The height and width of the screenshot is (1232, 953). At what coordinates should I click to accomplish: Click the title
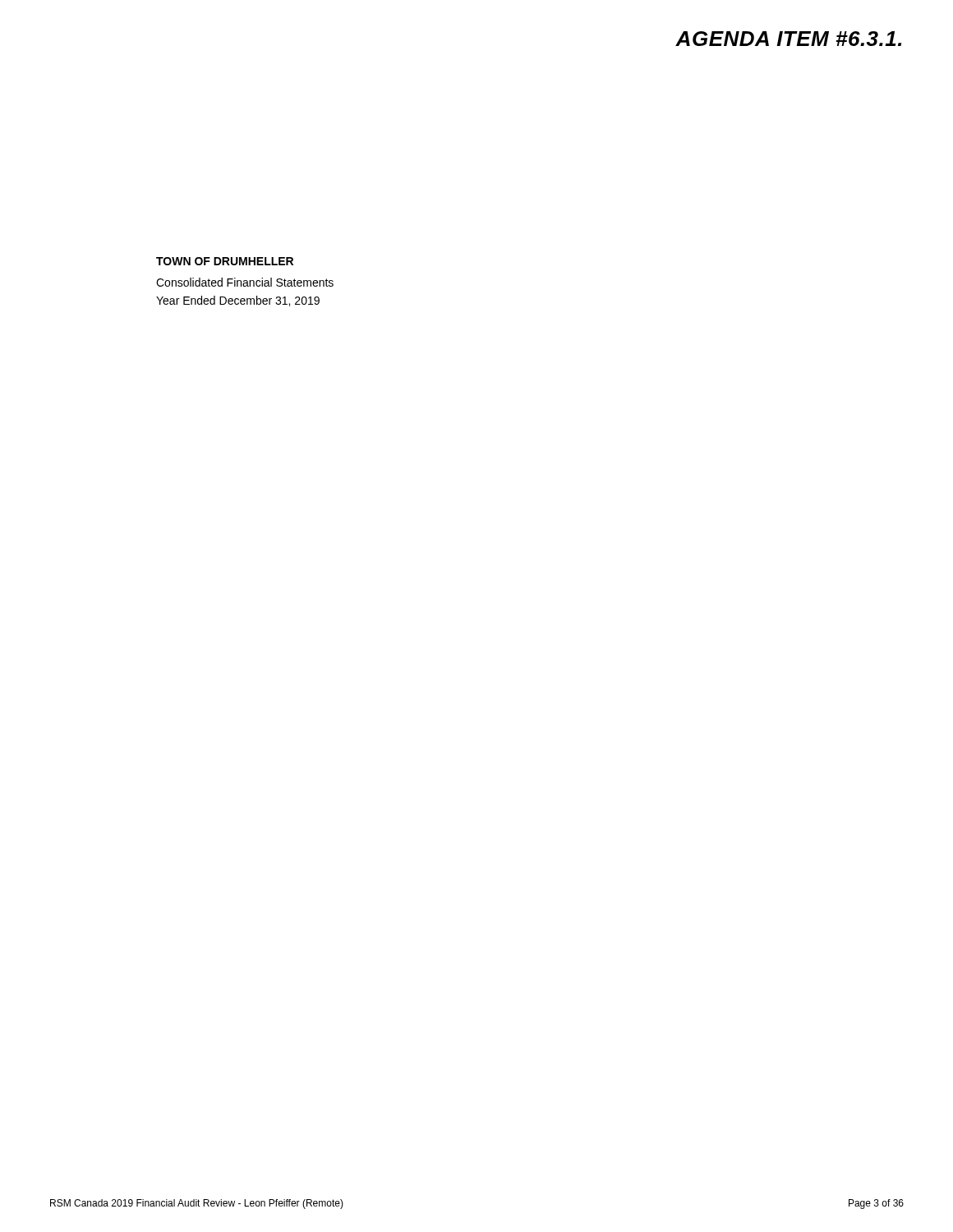pyautogui.click(x=225, y=261)
